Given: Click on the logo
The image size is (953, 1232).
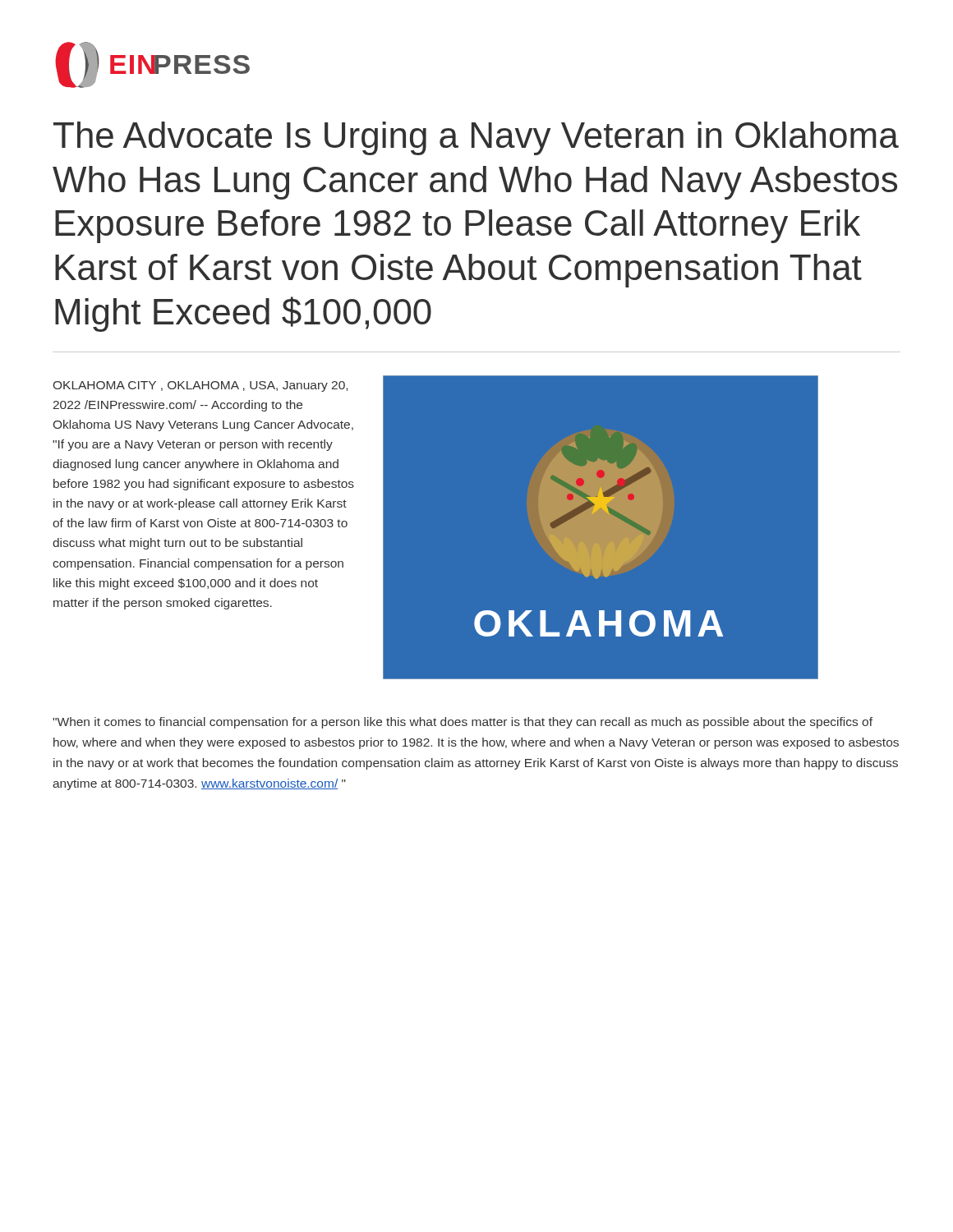Looking at the screenshot, I should coord(476,65).
